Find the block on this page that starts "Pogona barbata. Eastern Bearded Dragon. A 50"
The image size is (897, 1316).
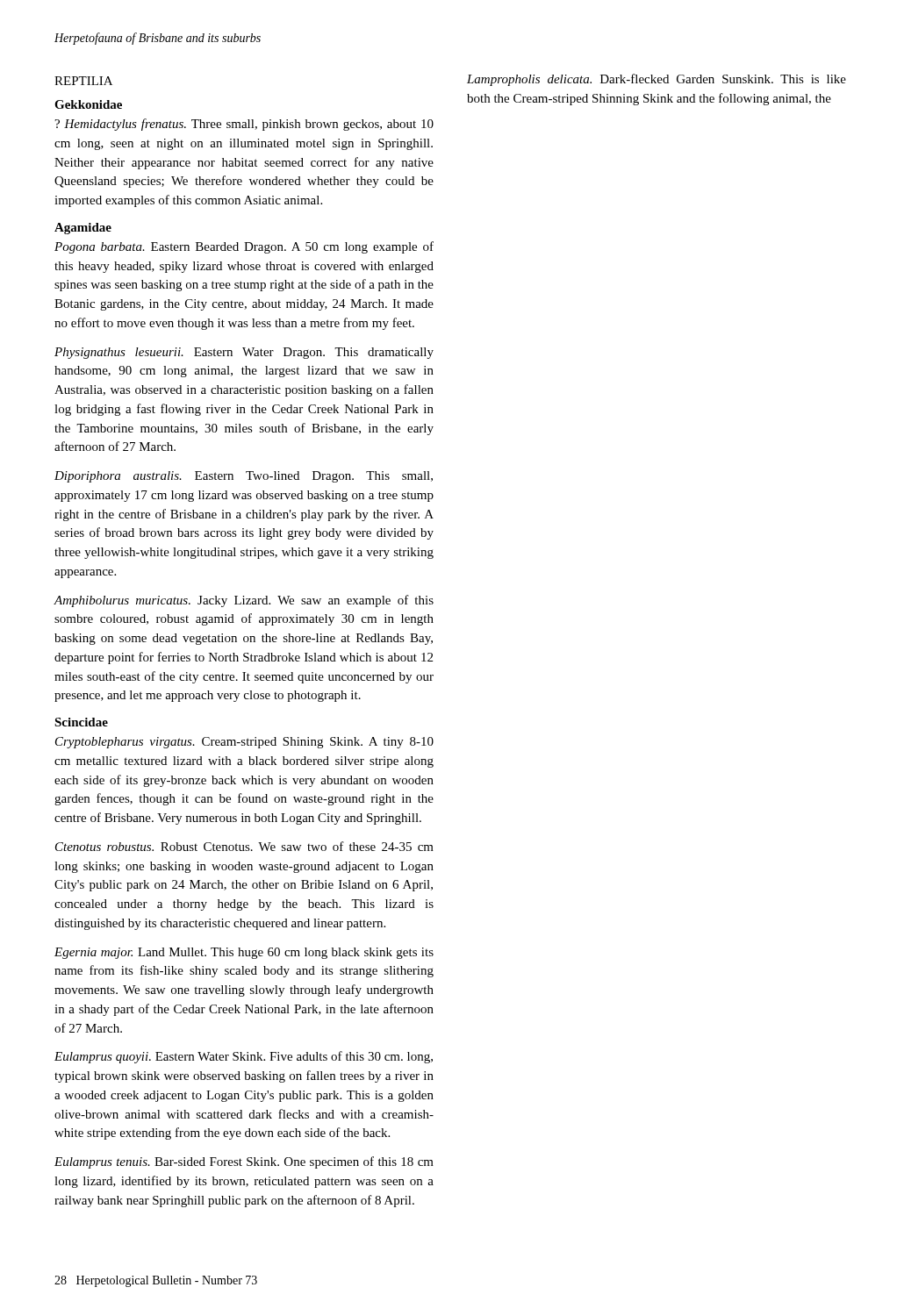click(x=244, y=284)
